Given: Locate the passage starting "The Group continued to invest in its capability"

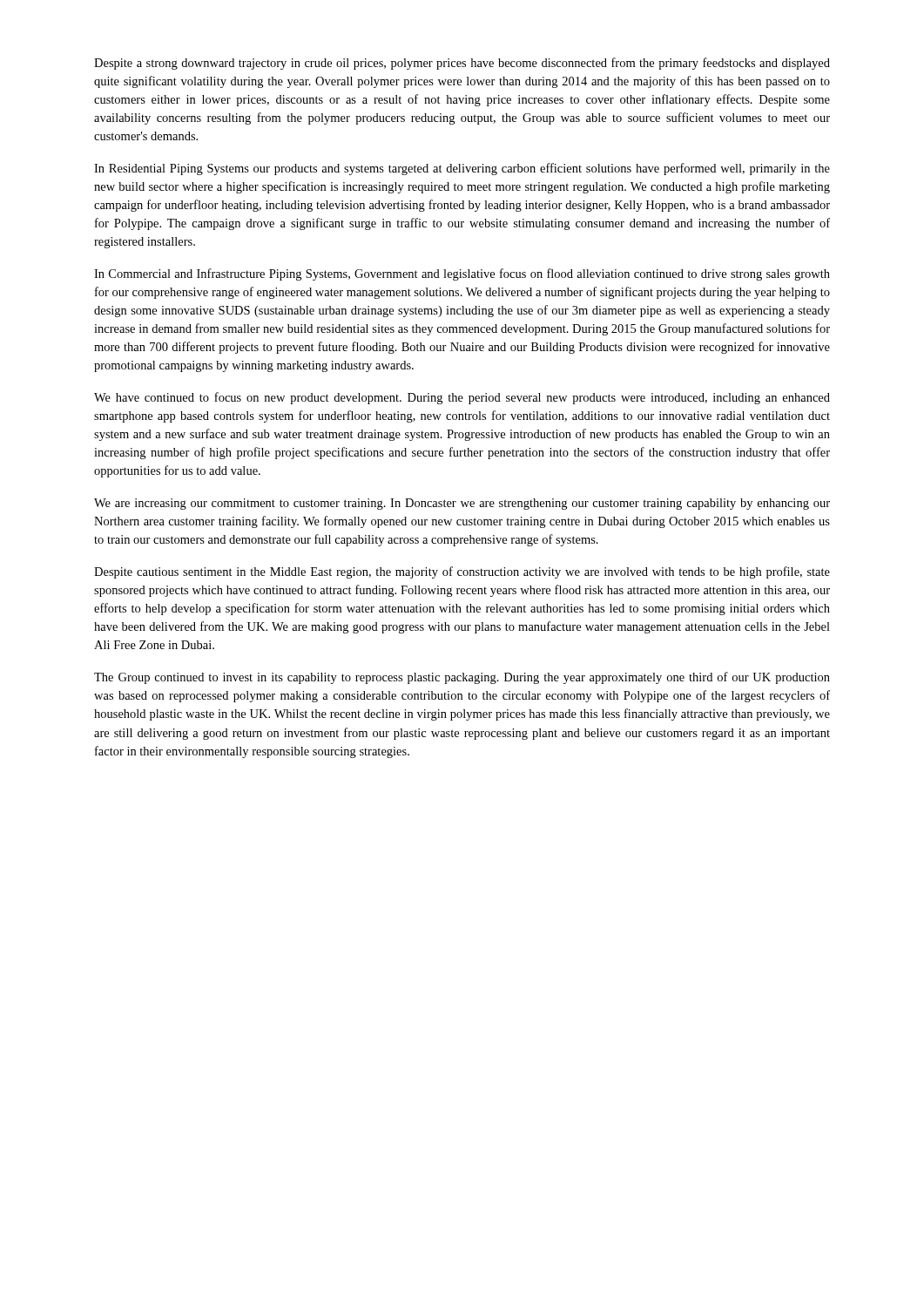Looking at the screenshot, I should (462, 714).
